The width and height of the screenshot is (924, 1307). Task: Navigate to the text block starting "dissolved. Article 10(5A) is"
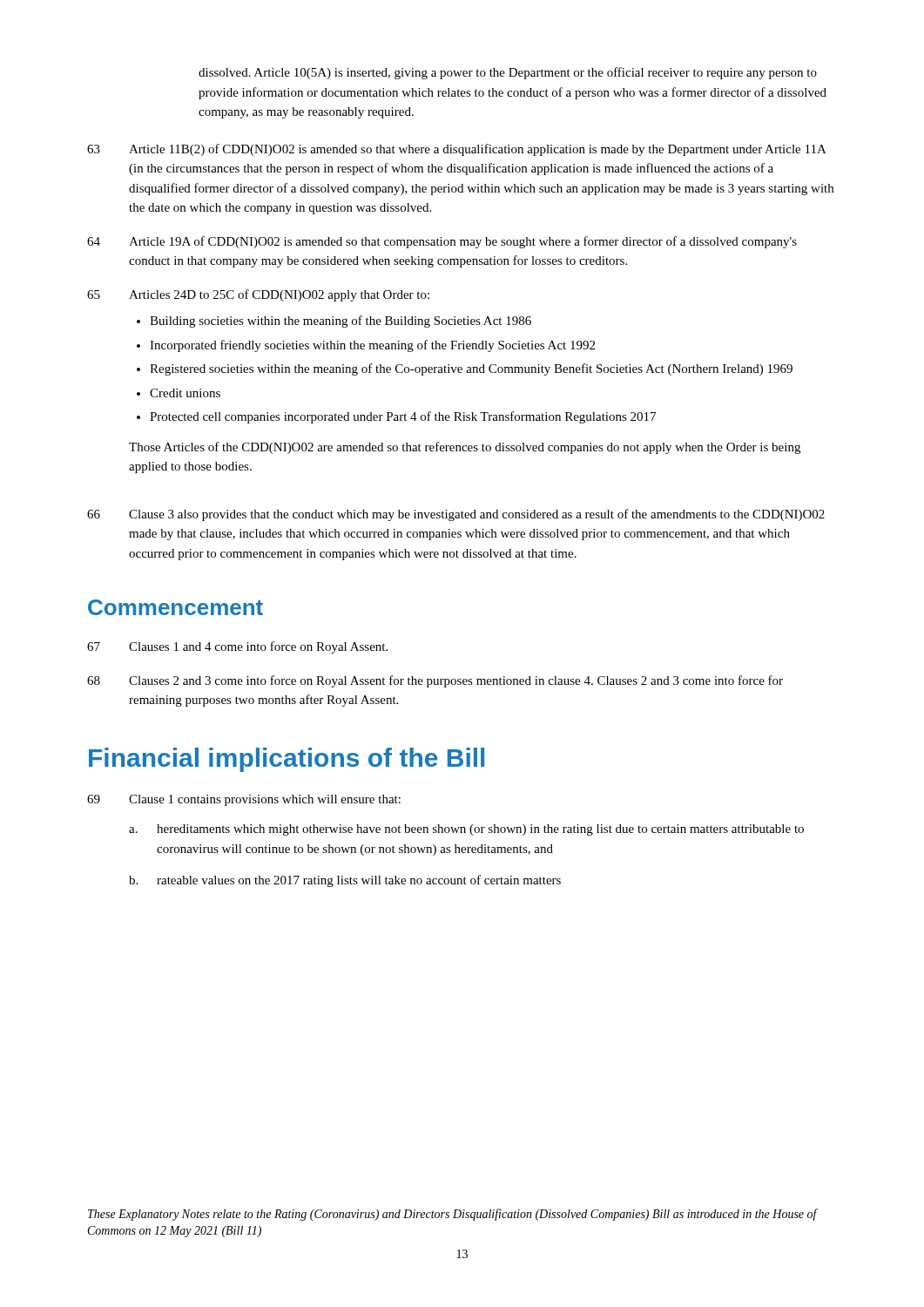tap(513, 92)
